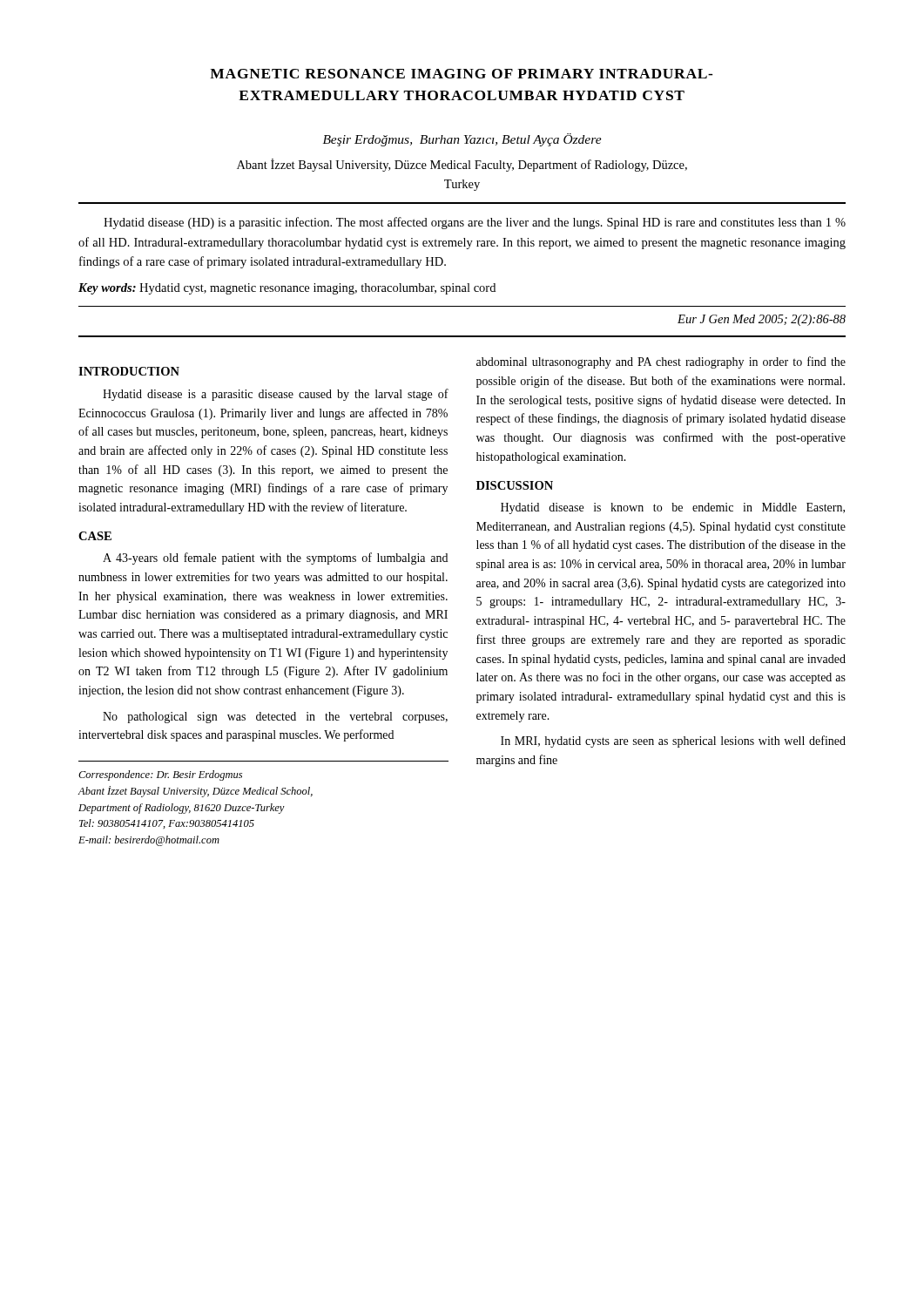Navigate to the element starting "Correspondence: Dr. Besir Erdogmus Abant"
Viewport: 924px width, 1307px height.
(196, 807)
